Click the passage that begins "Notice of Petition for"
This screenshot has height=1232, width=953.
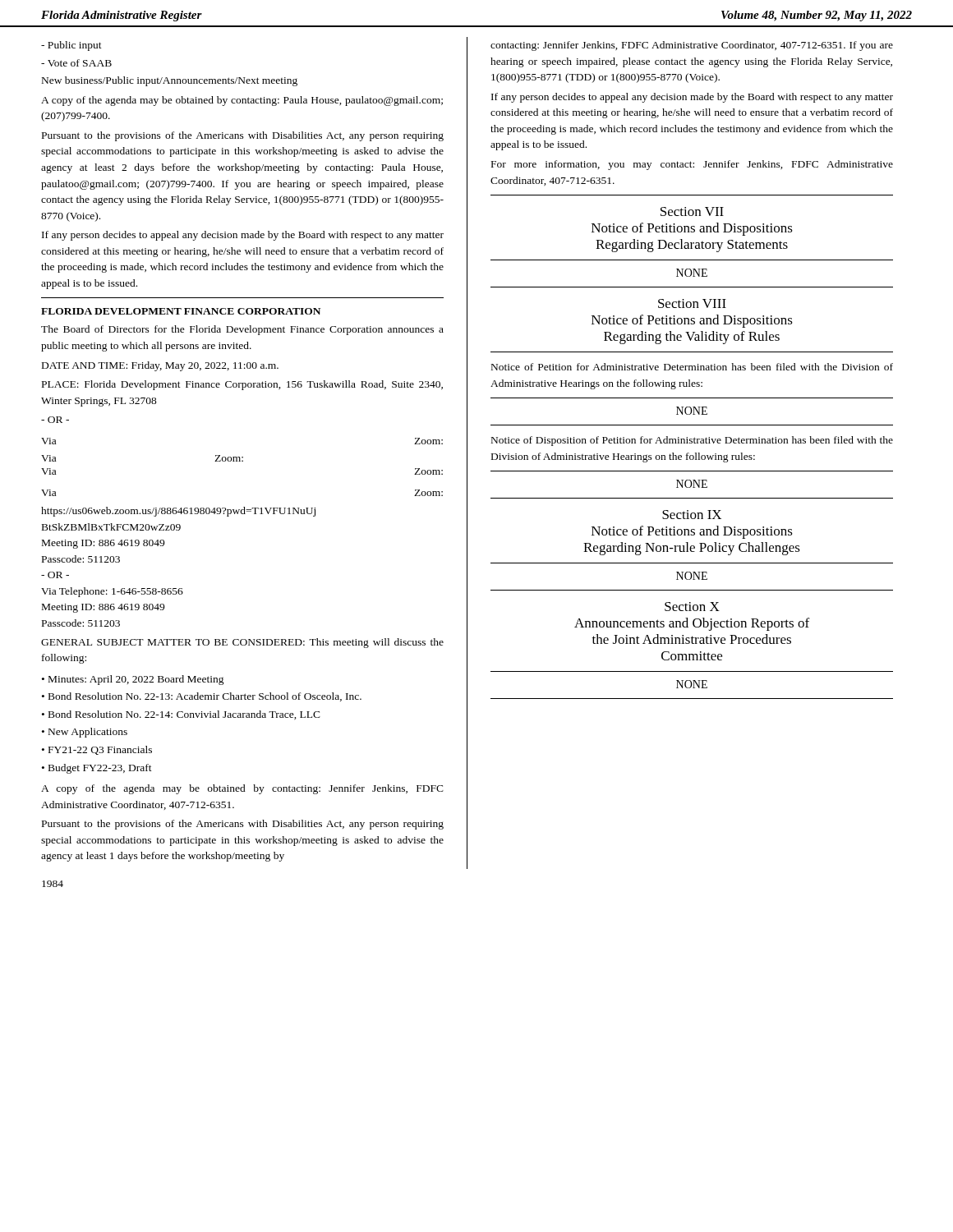point(692,375)
